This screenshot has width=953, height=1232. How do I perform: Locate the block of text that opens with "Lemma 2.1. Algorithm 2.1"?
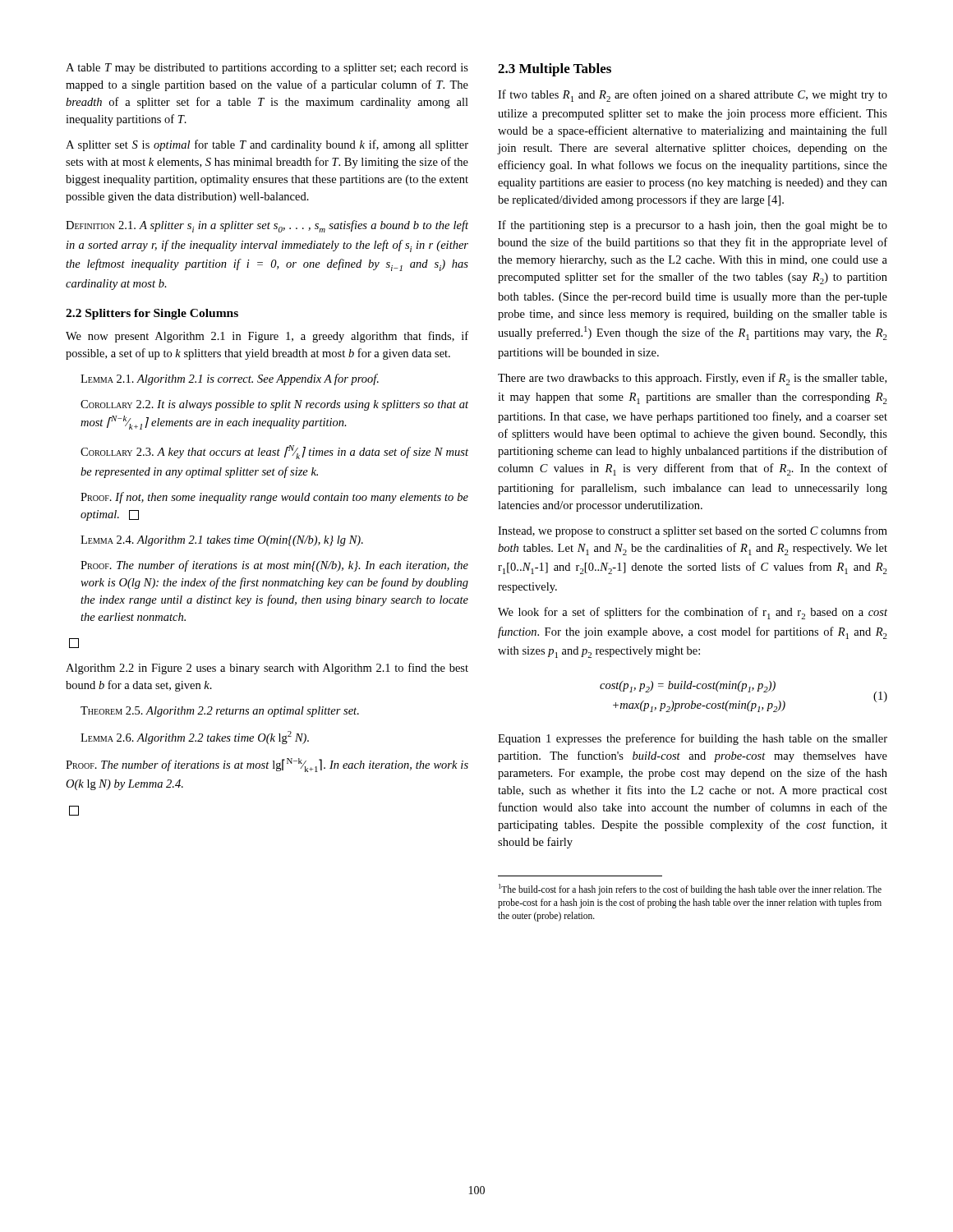pyautogui.click(x=274, y=379)
